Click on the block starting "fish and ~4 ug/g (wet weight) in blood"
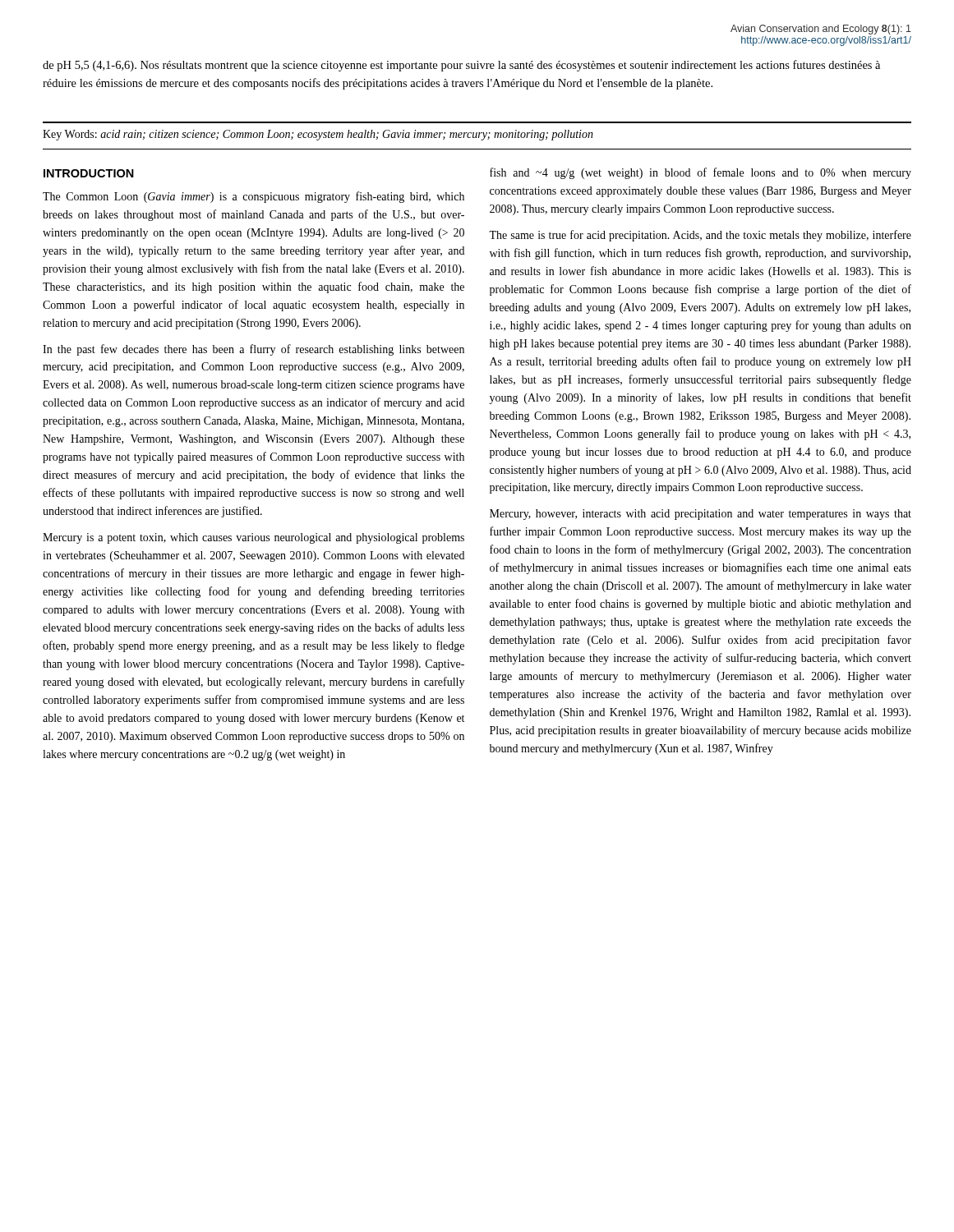954x1232 pixels. 700,461
